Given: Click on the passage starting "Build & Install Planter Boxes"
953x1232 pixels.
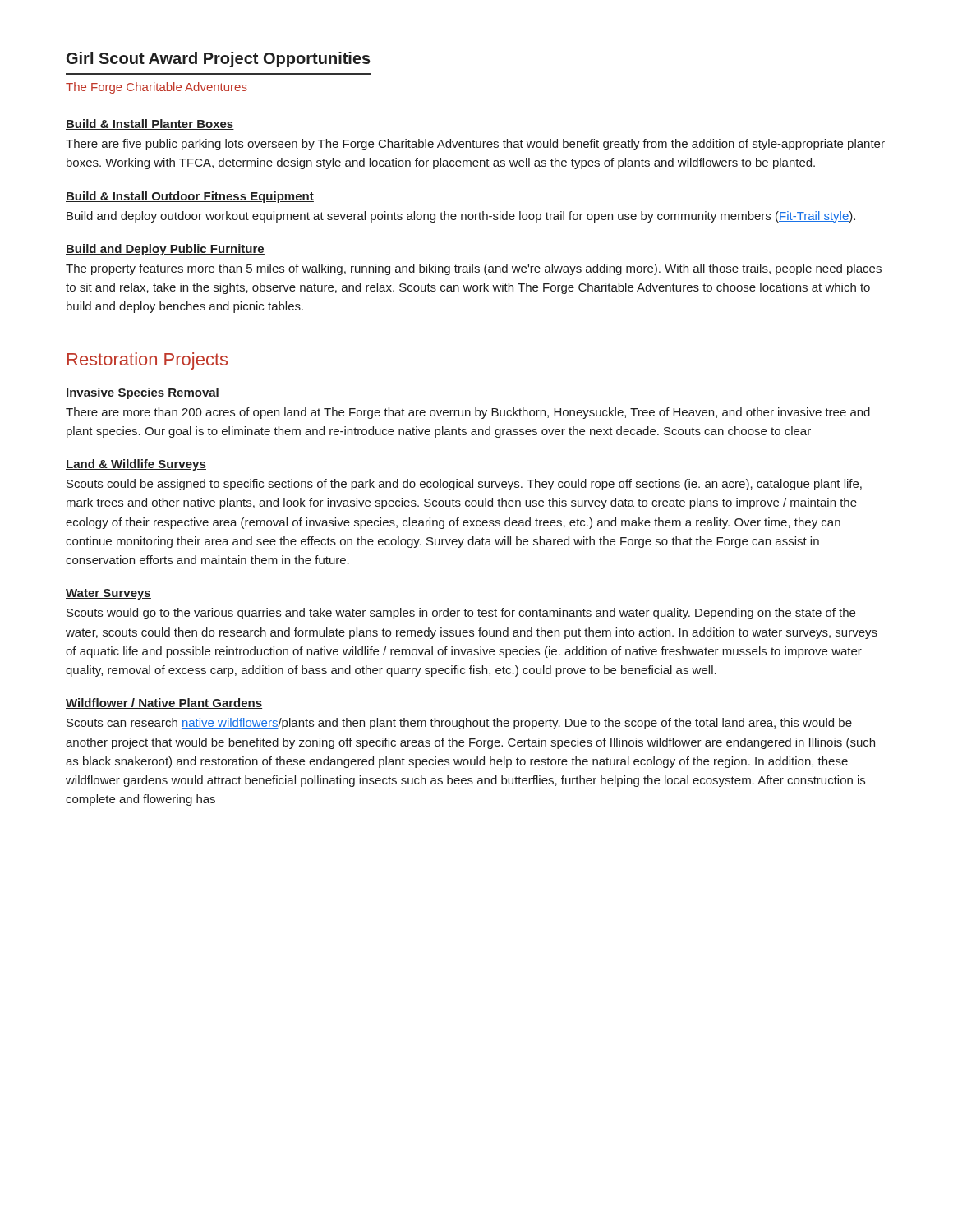Looking at the screenshot, I should point(150,124).
